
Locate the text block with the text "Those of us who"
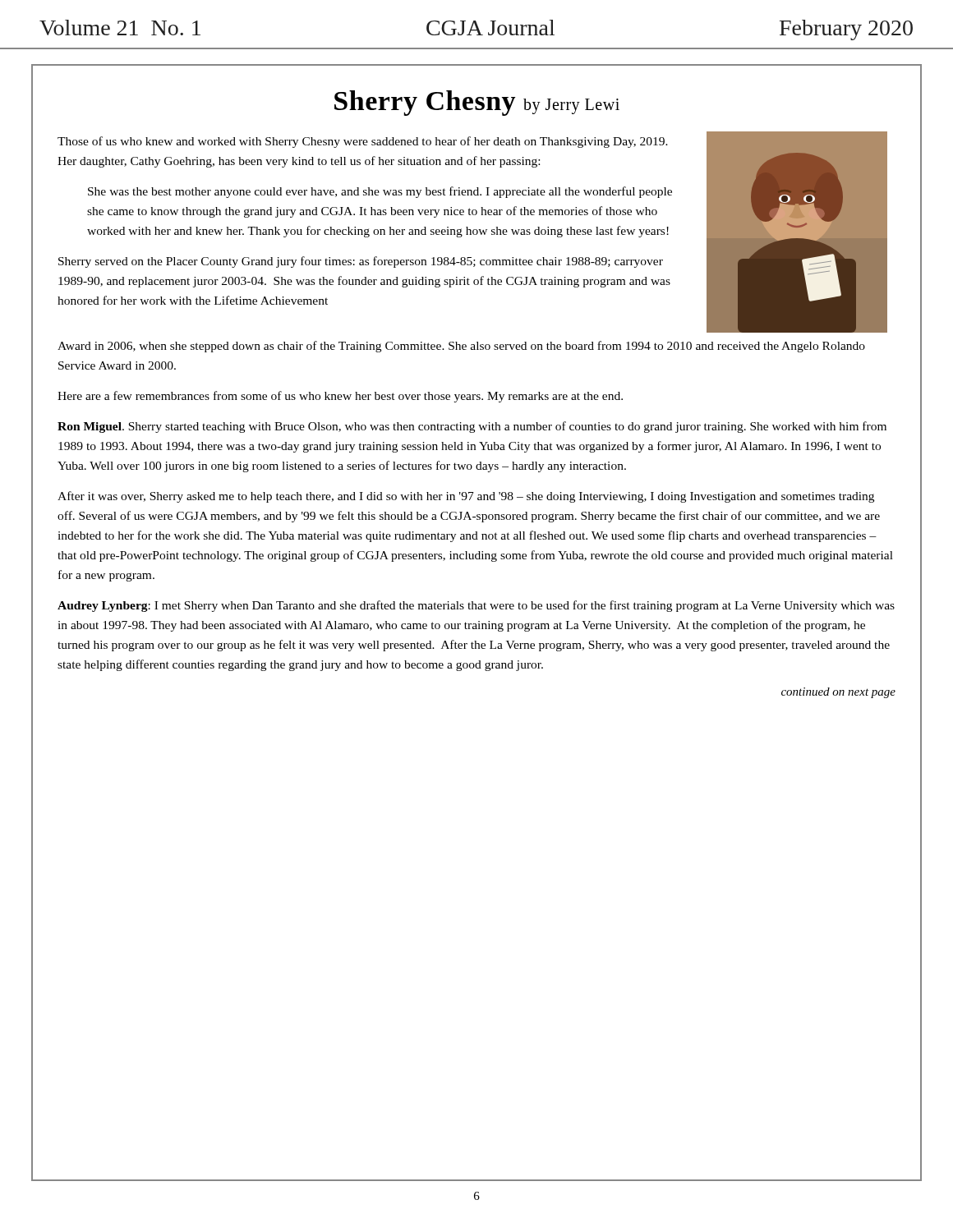coord(363,151)
